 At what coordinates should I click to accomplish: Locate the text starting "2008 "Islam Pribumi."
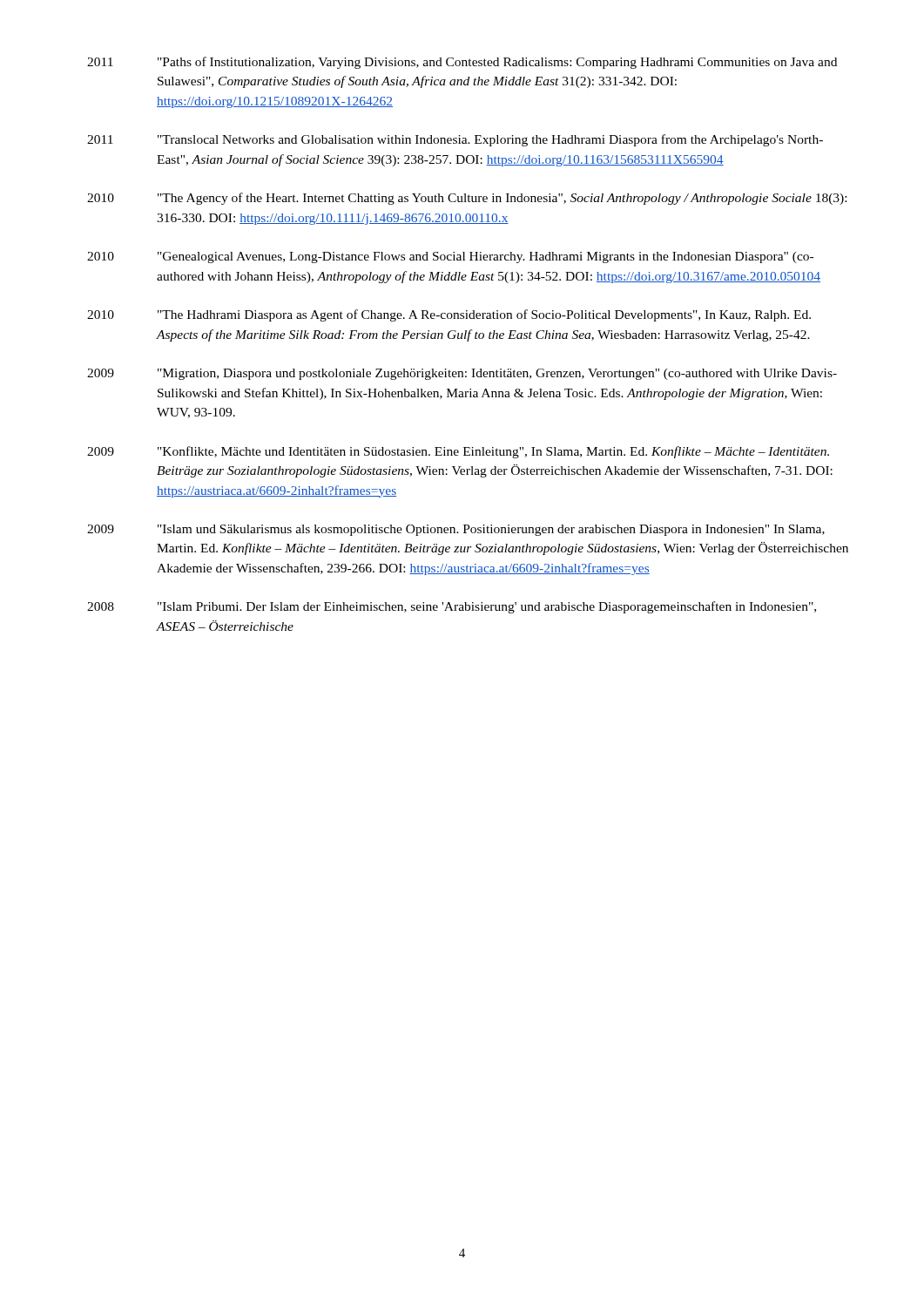coord(471,617)
